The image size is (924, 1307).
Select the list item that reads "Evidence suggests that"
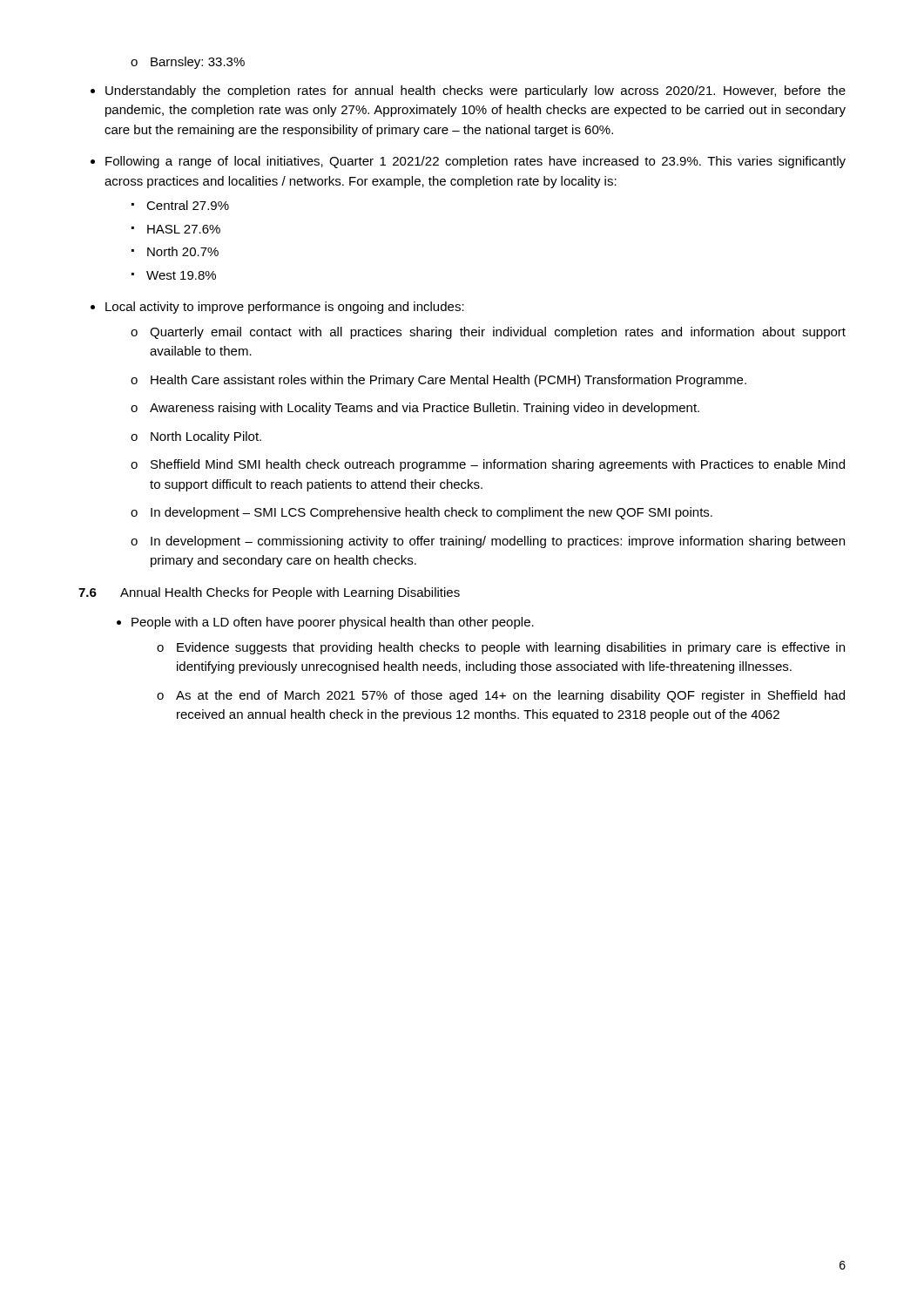[511, 656]
